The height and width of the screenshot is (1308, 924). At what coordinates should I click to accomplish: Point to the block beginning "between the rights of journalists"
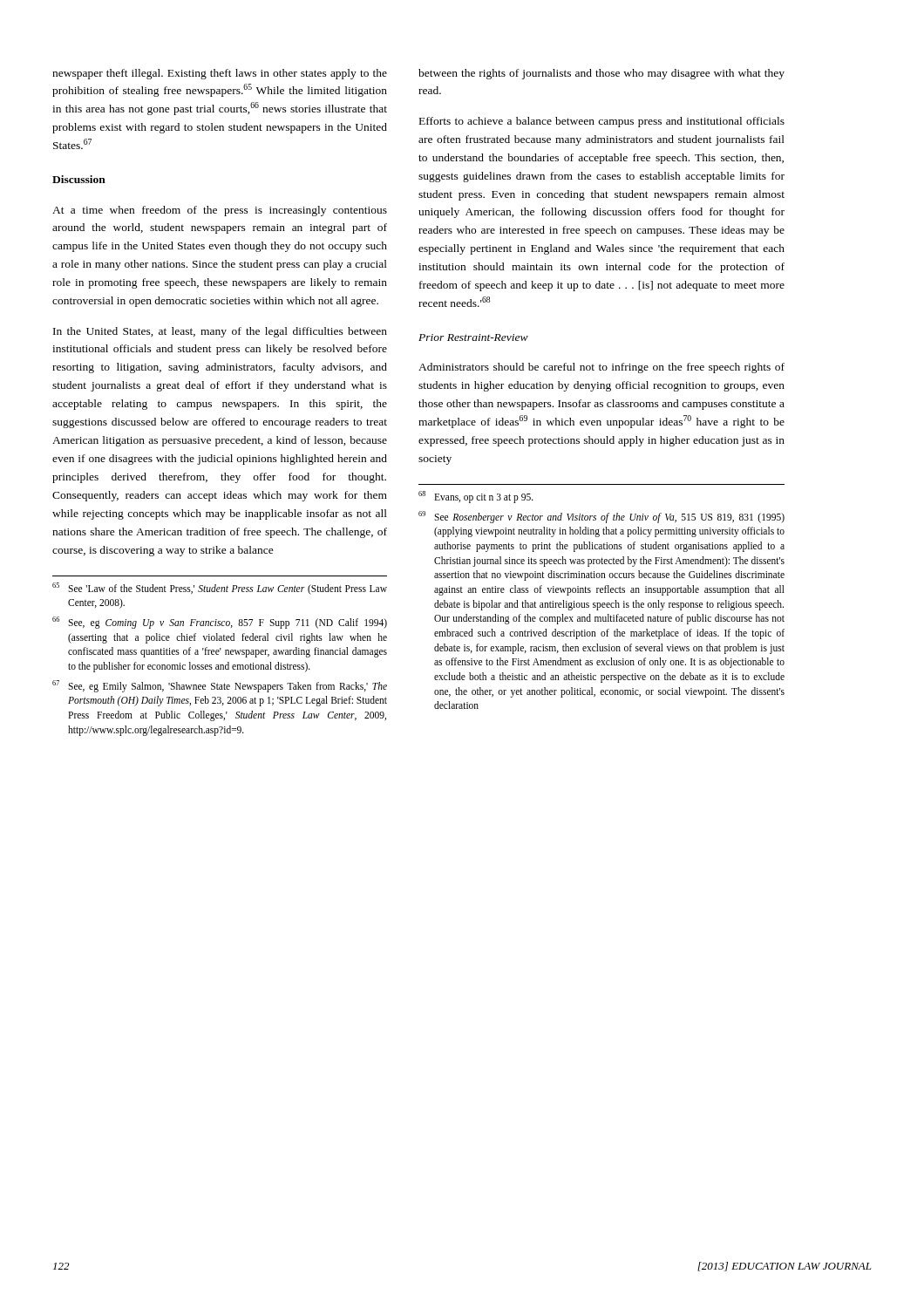click(x=601, y=189)
